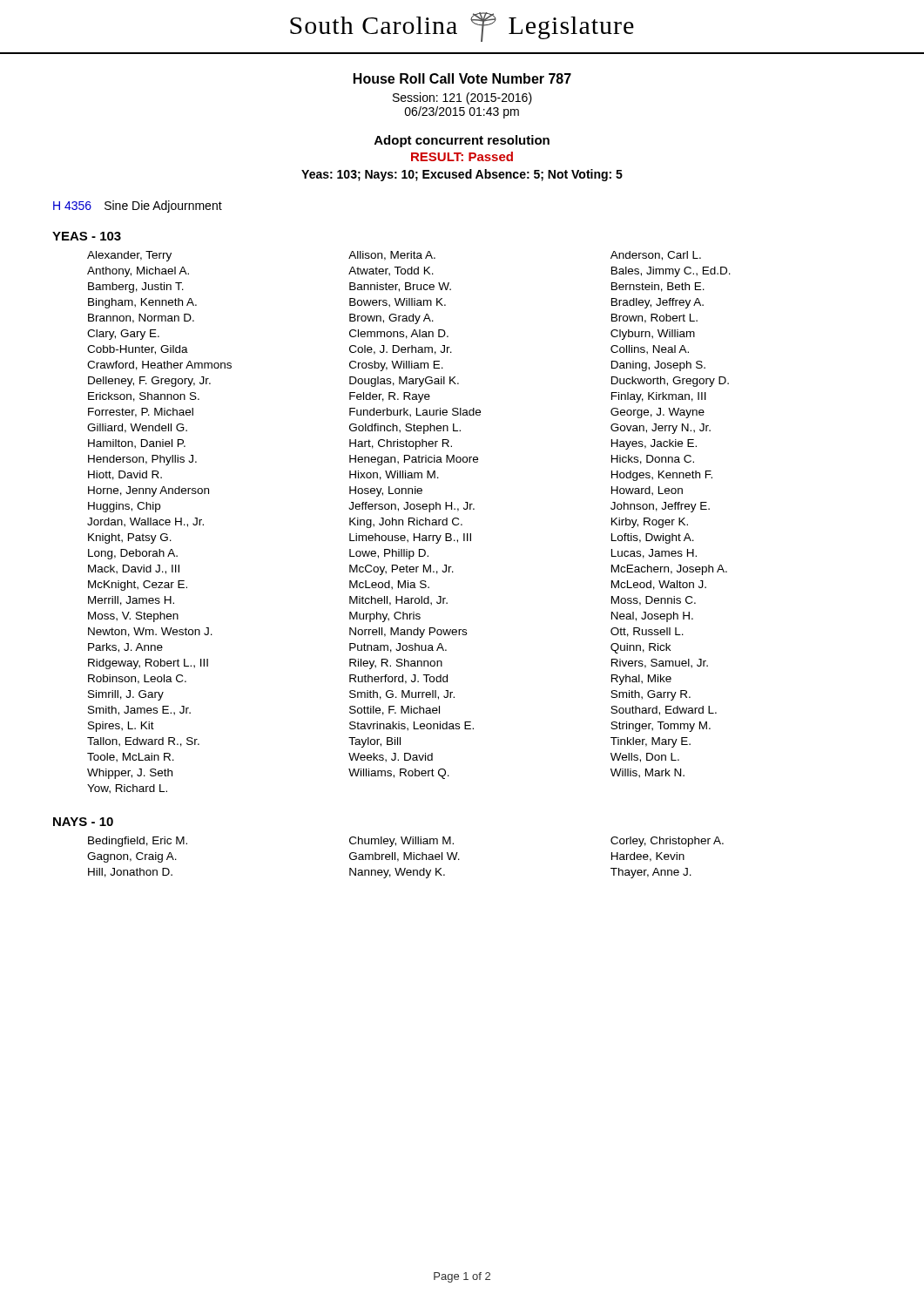Image resolution: width=924 pixels, height=1307 pixels.
Task: Point to "Goldfinch, Stephen L."
Action: point(405,428)
